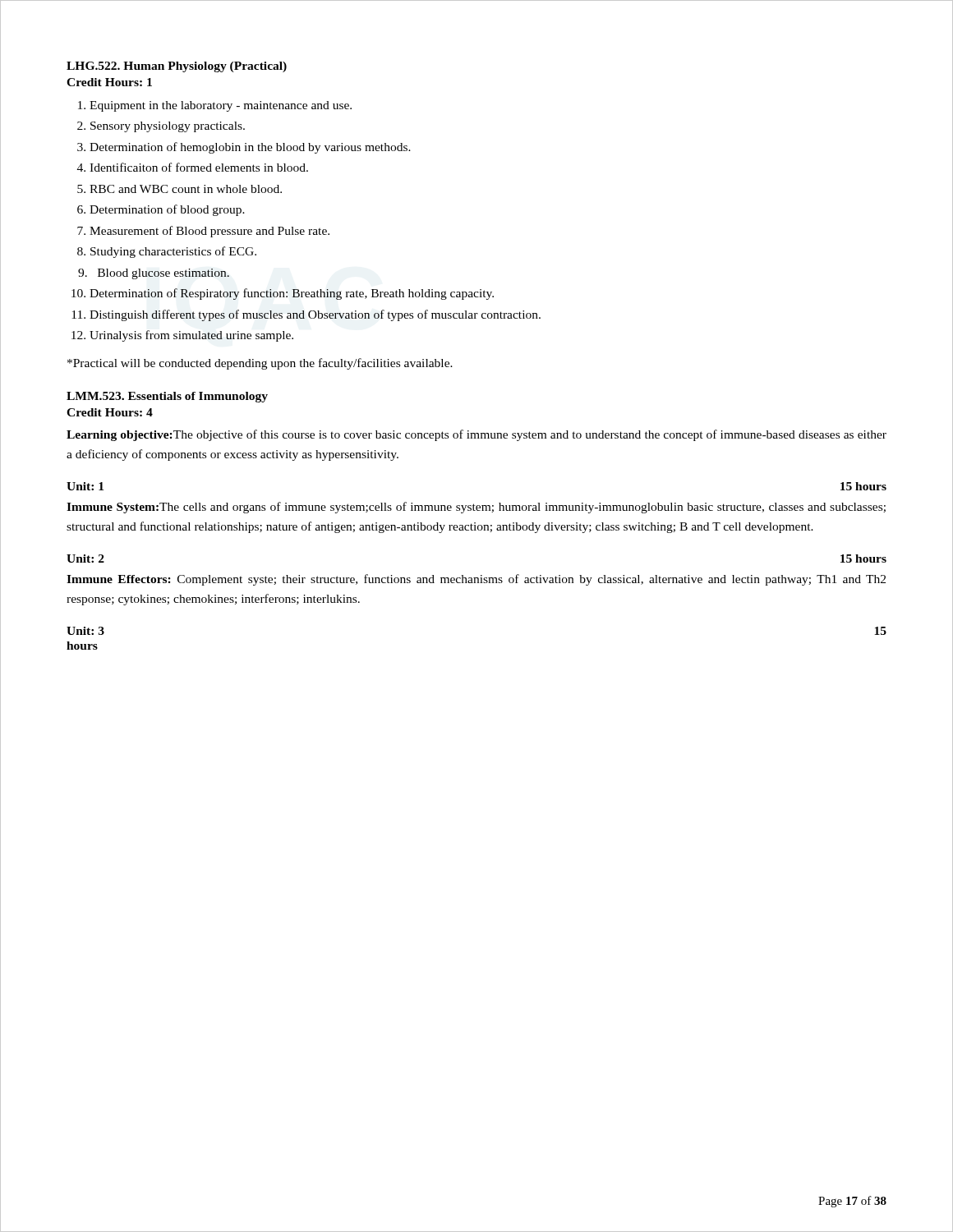953x1232 pixels.
Task: Select the section header that reads "Unit: 3 15"
Action: pos(84,630)
